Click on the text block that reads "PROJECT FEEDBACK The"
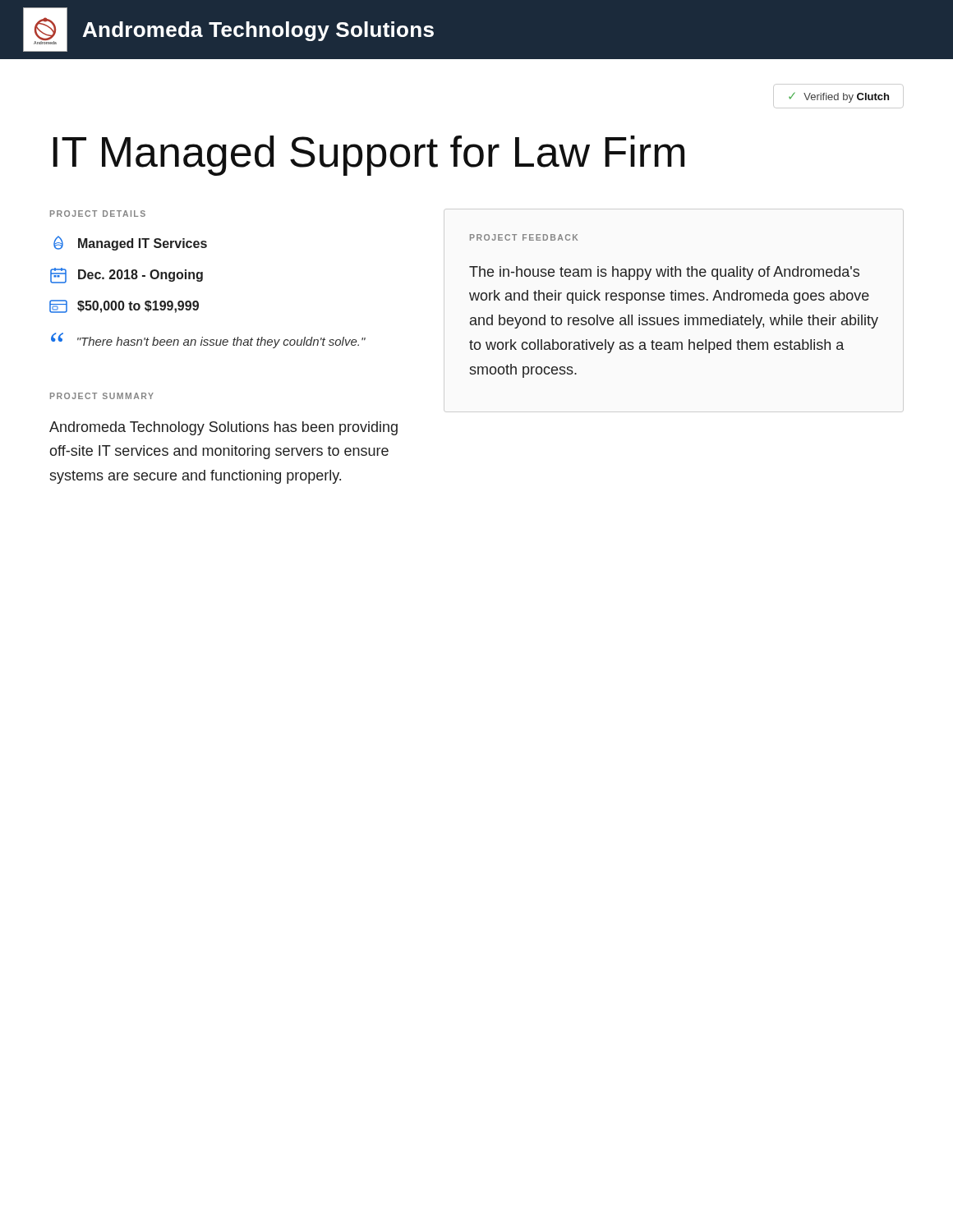This screenshot has height=1232, width=953. click(674, 307)
